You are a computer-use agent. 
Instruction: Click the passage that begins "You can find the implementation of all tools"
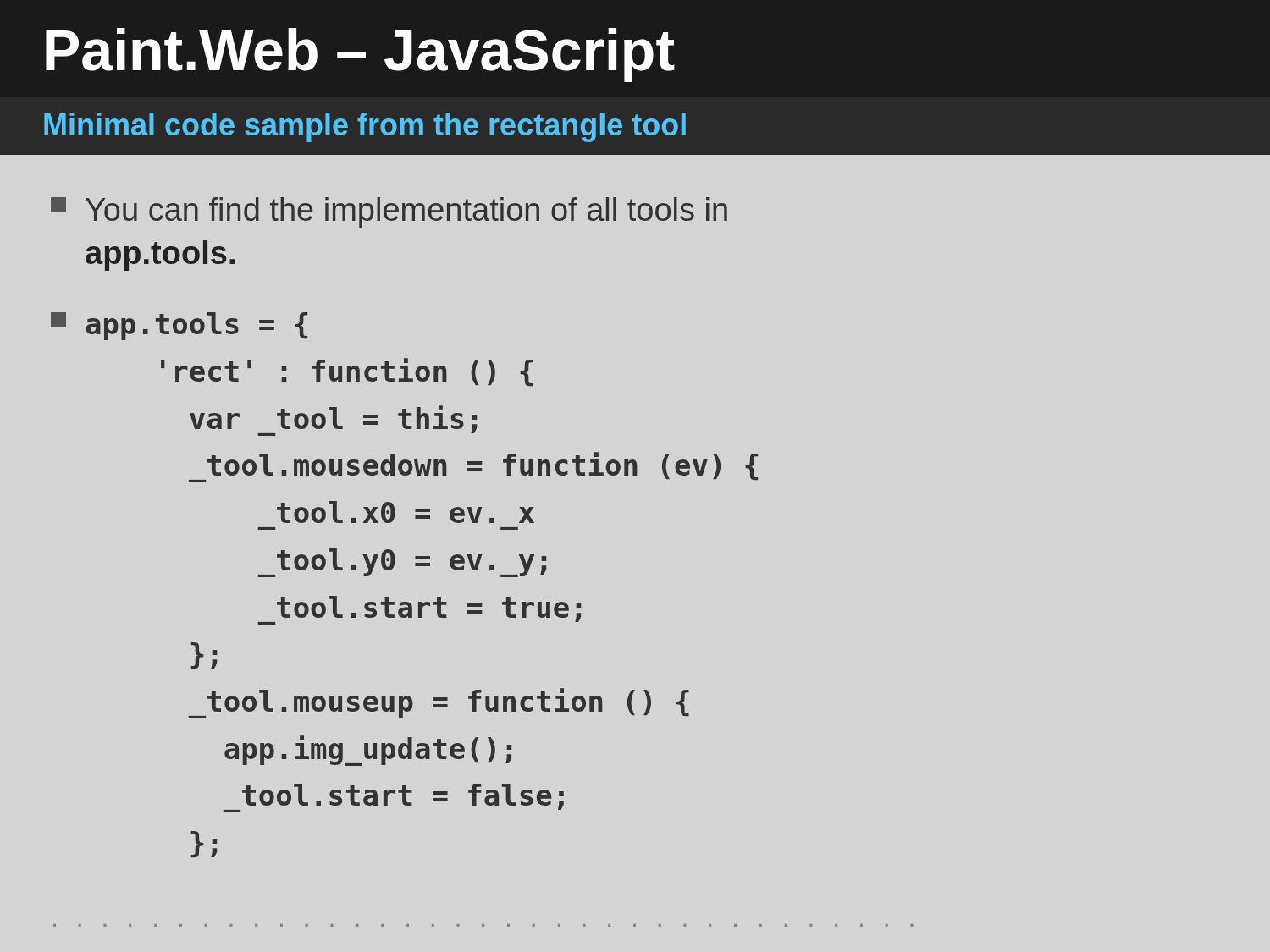tap(390, 232)
